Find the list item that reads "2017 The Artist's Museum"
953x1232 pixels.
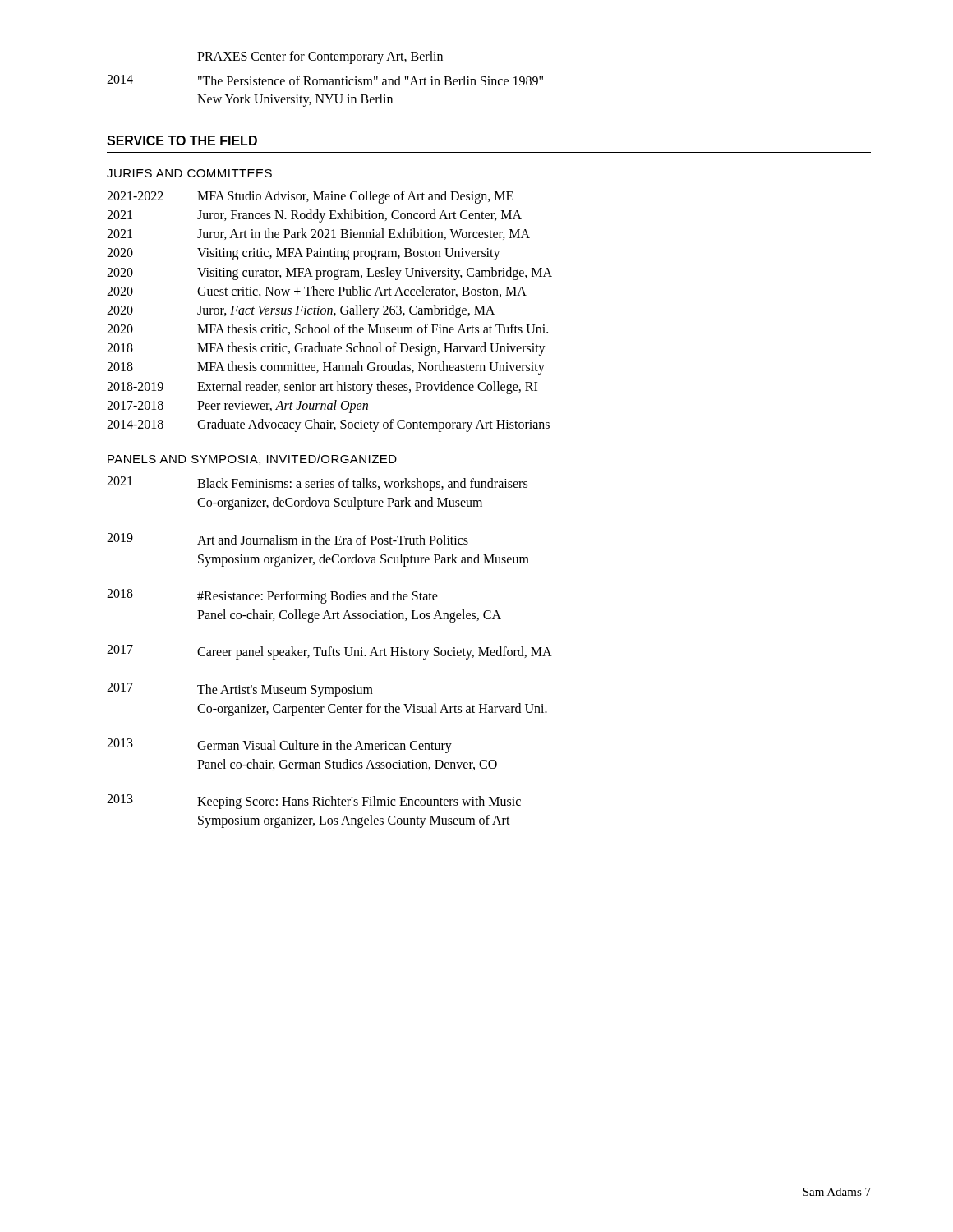click(489, 699)
